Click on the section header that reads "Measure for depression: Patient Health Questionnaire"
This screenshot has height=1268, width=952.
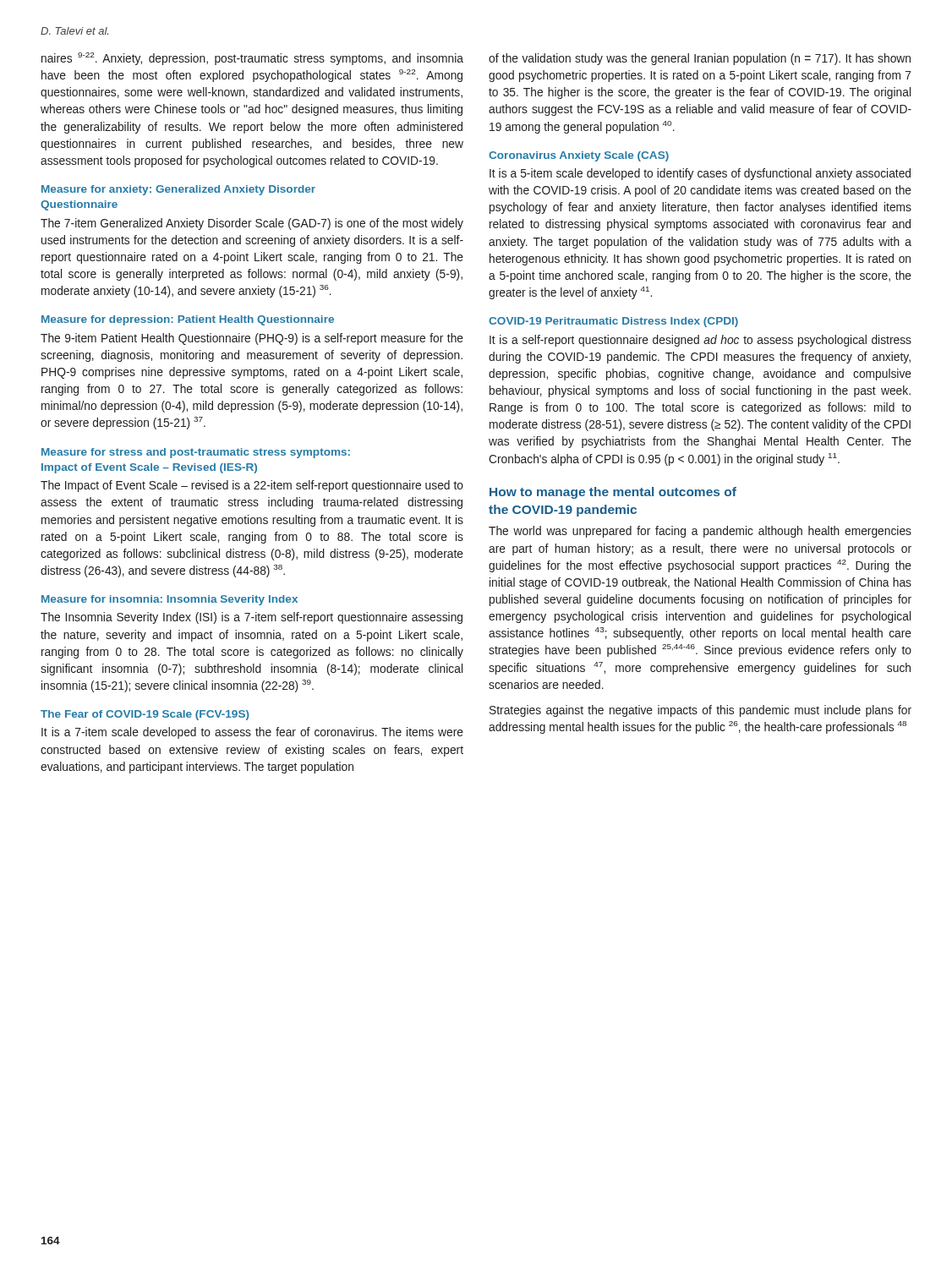point(187,319)
